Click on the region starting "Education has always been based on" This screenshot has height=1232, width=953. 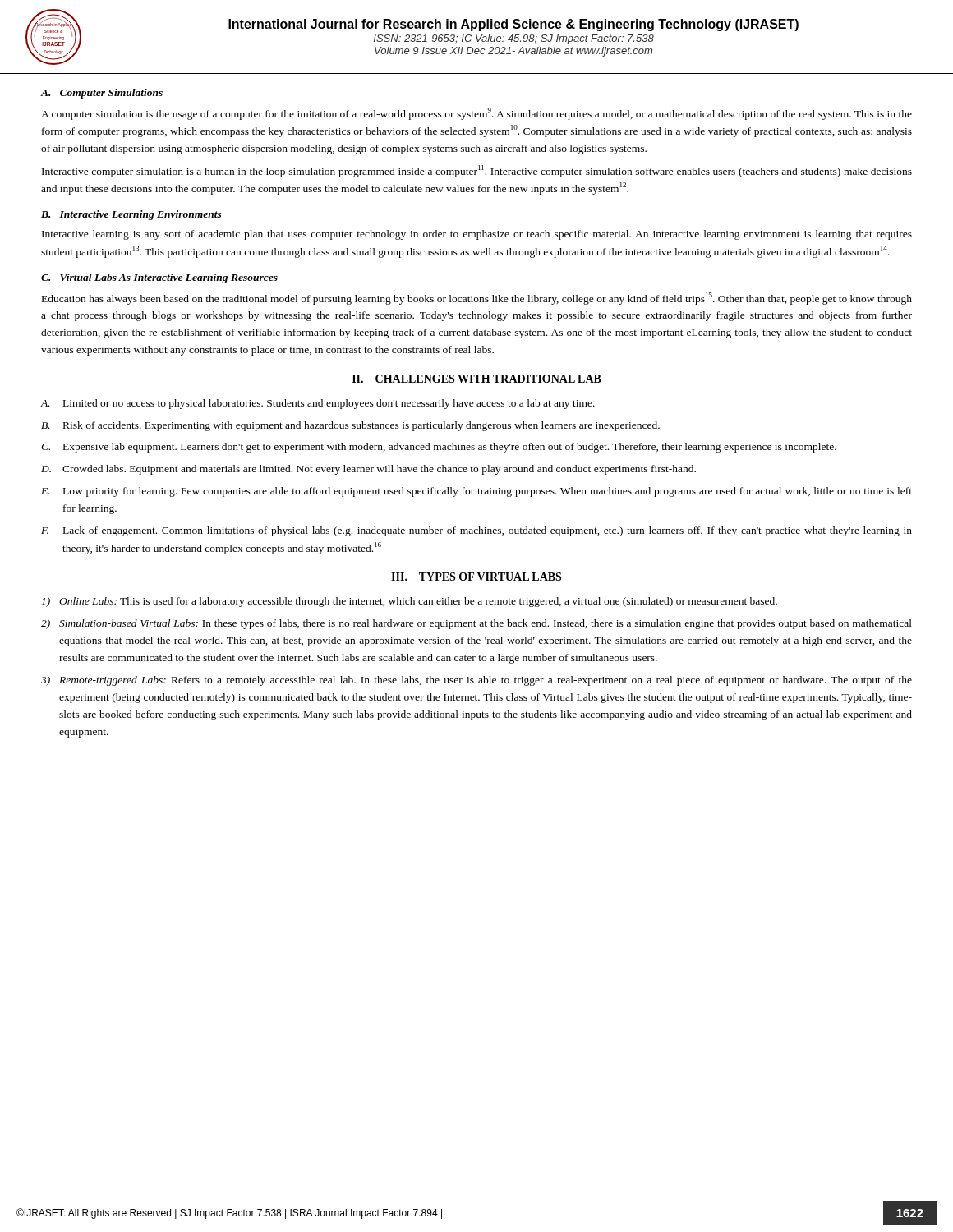pyautogui.click(x=476, y=324)
